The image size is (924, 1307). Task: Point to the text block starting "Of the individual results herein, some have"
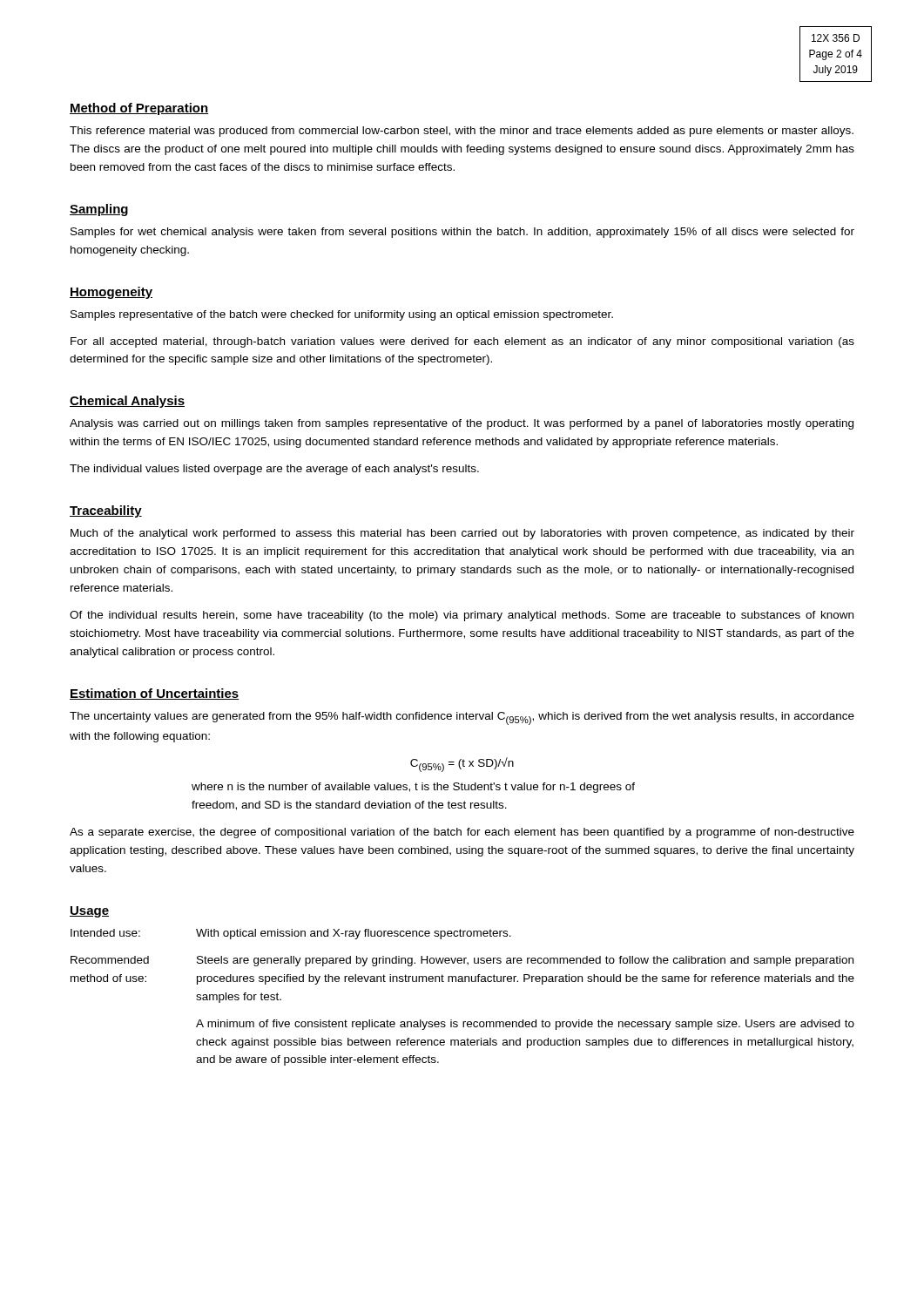click(462, 633)
